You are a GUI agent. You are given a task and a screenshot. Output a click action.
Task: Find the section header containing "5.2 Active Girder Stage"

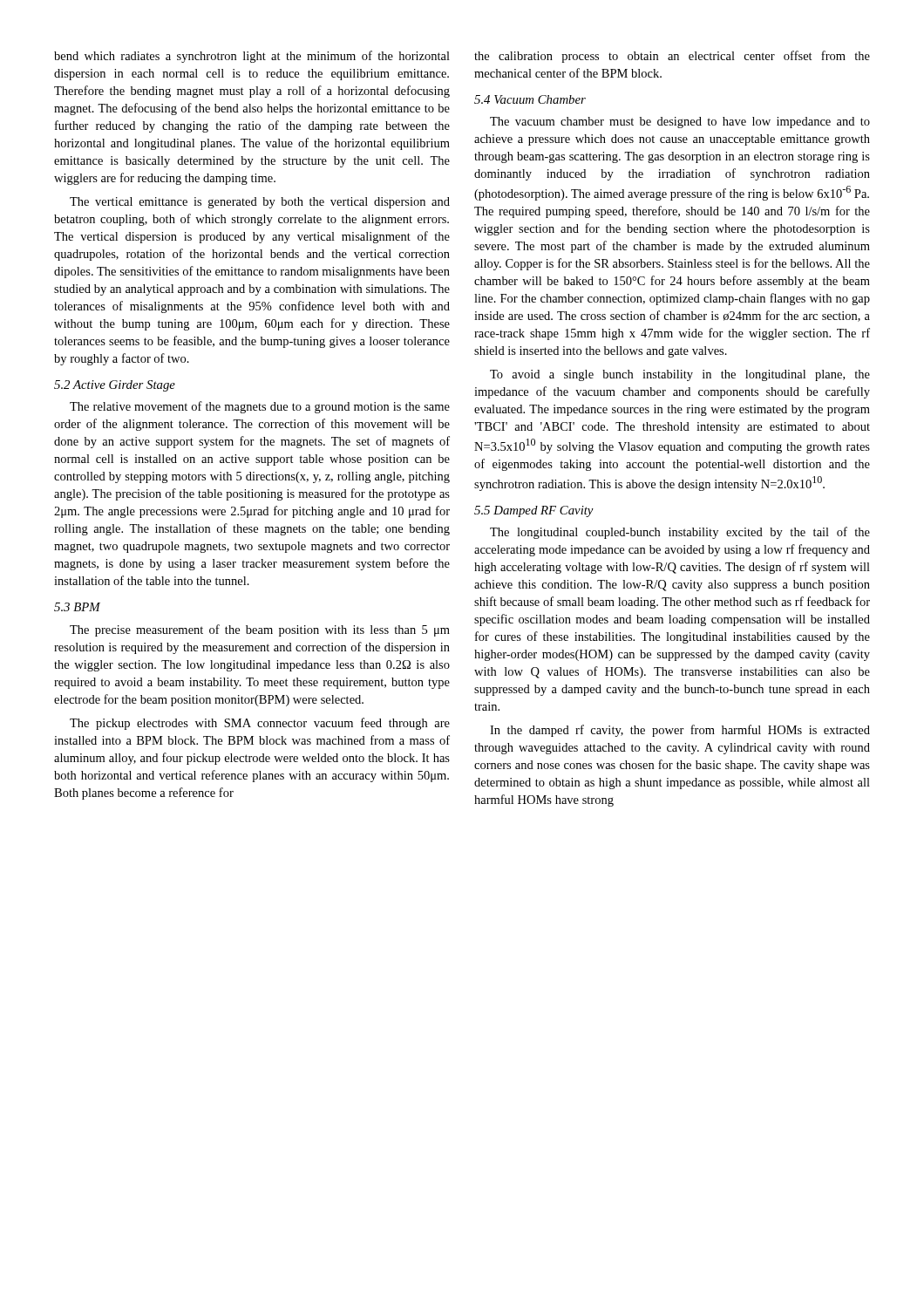[115, 386]
